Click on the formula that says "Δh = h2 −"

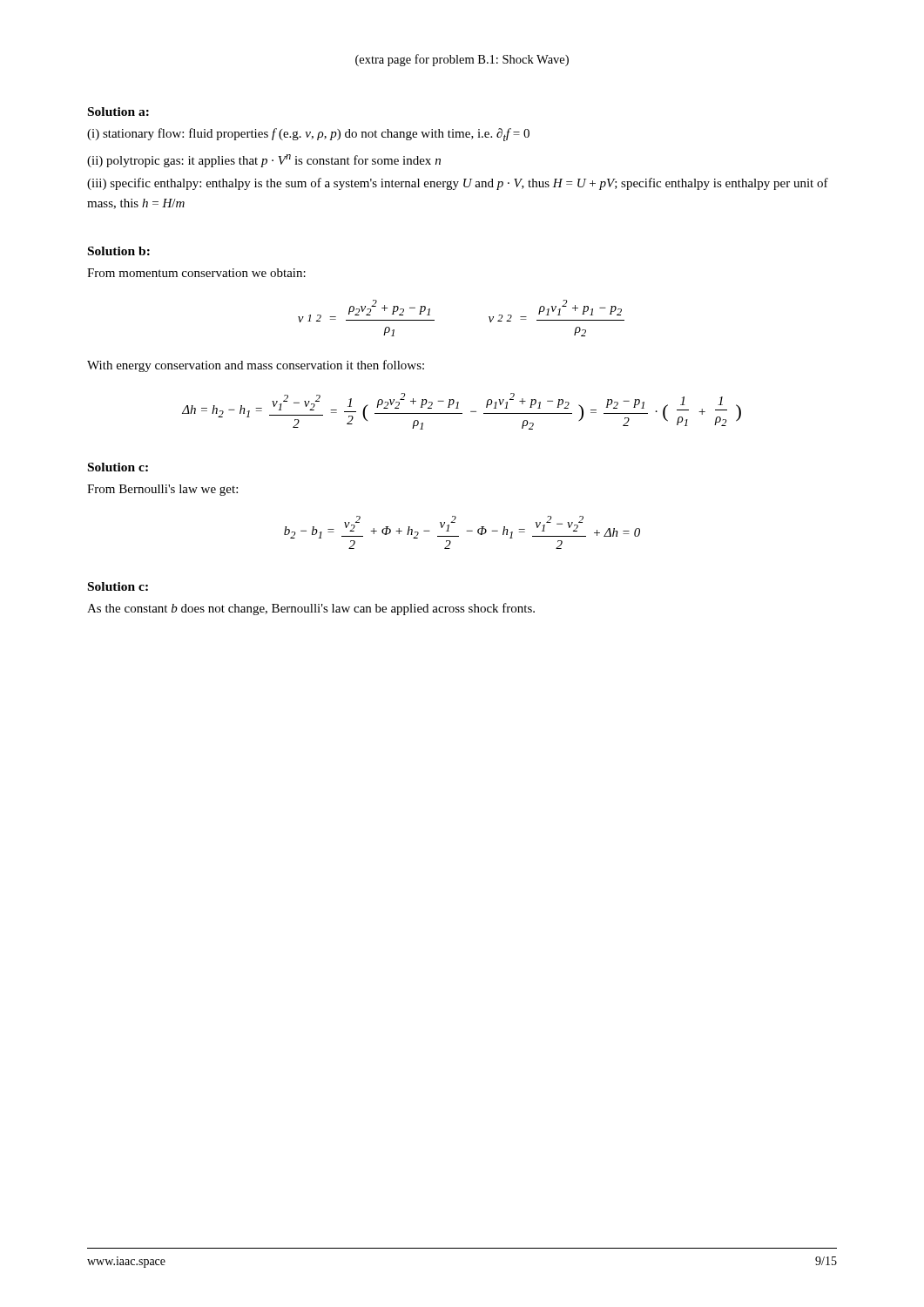462,411
